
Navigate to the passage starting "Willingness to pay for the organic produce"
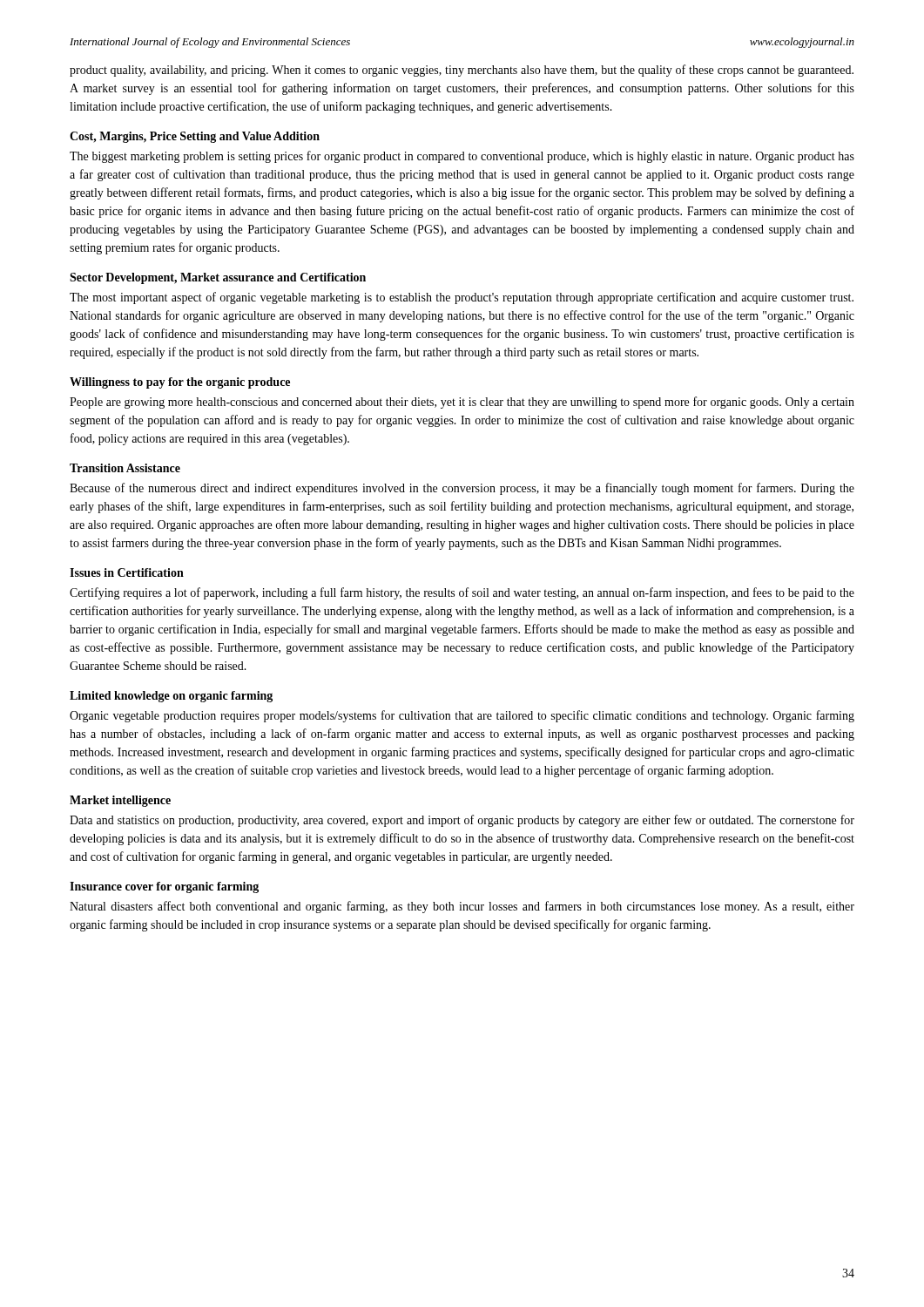pos(180,382)
